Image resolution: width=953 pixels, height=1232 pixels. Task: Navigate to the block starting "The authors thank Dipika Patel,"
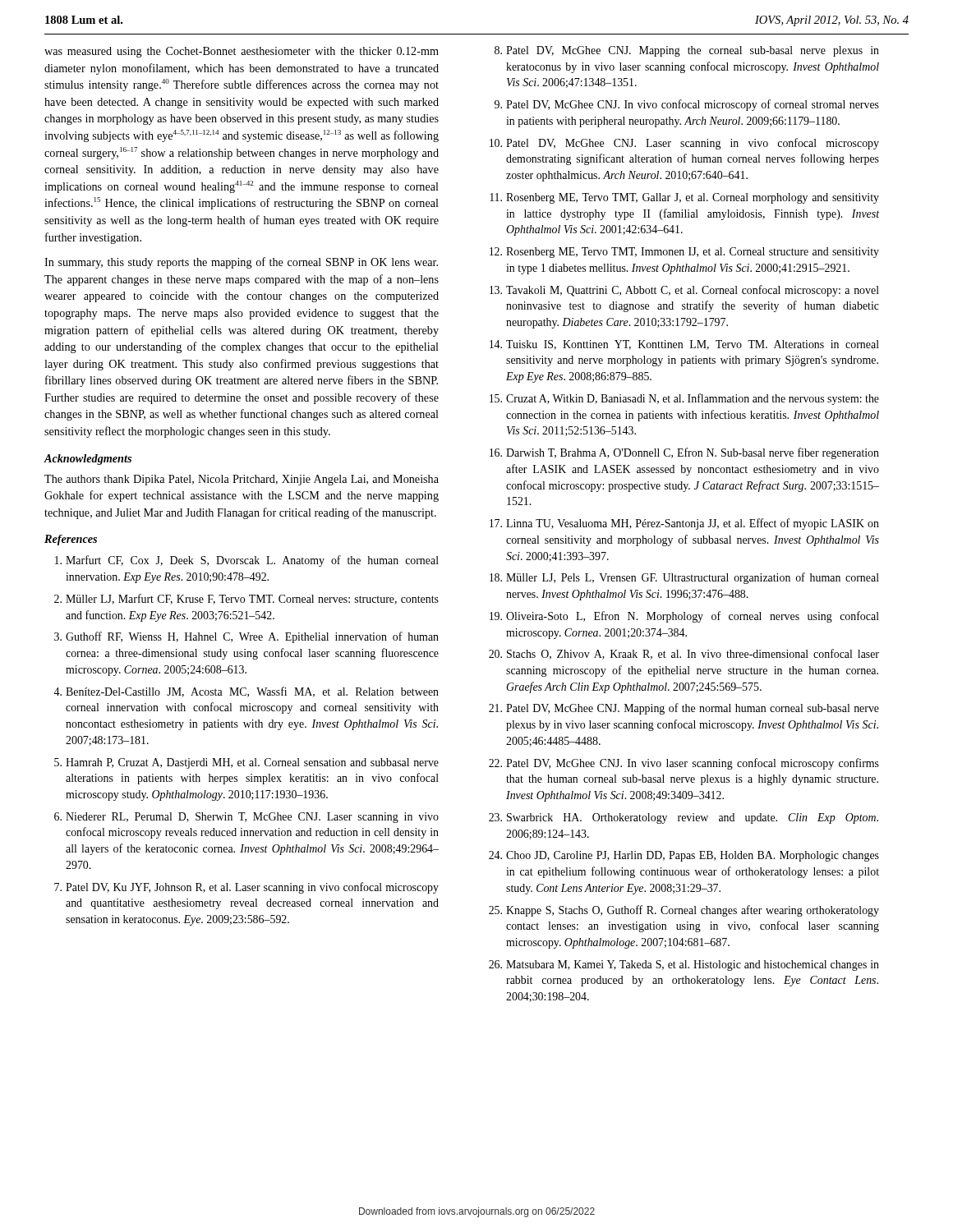242,496
